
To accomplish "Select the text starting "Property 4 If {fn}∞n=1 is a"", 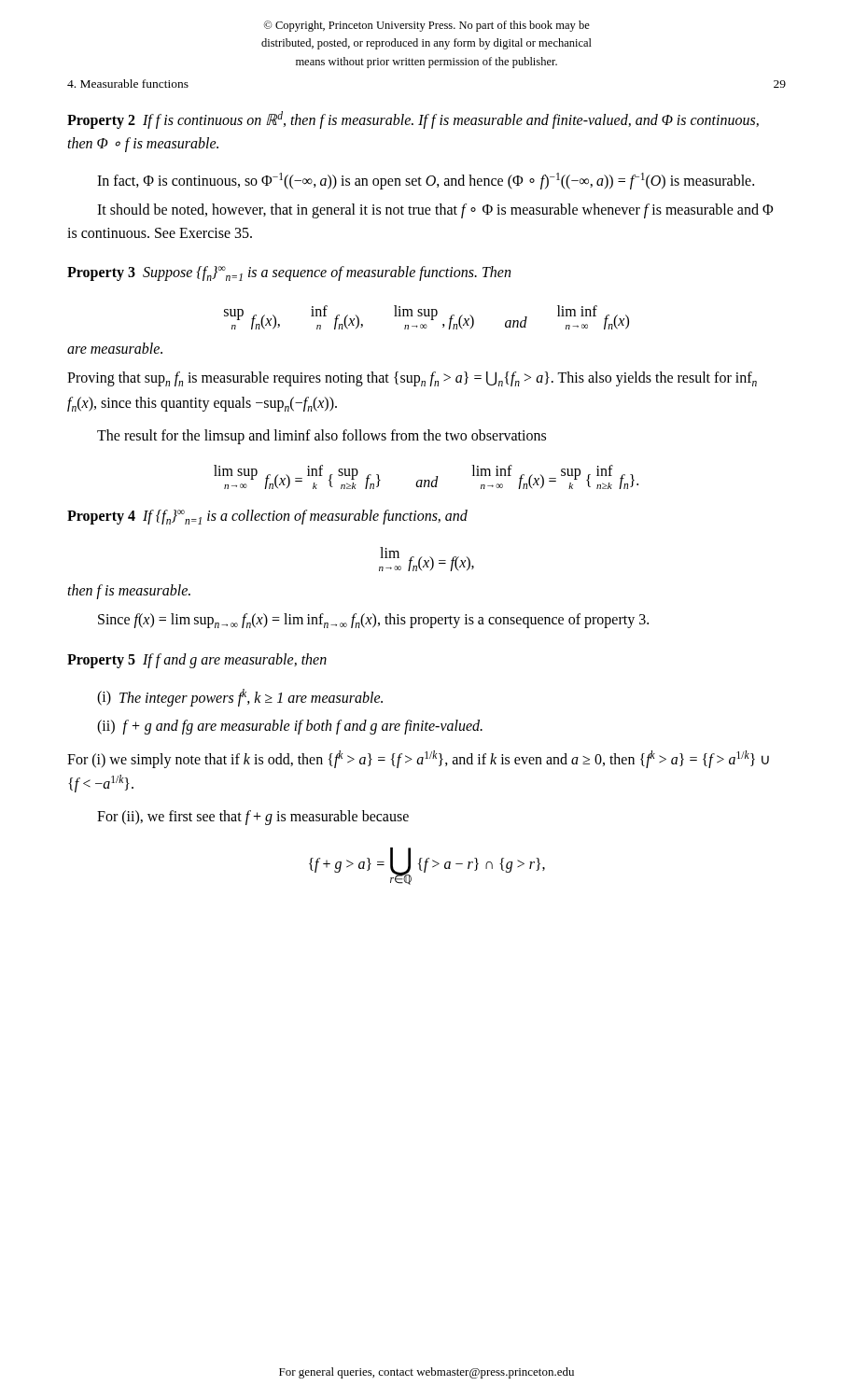I will [x=267, y=516].
